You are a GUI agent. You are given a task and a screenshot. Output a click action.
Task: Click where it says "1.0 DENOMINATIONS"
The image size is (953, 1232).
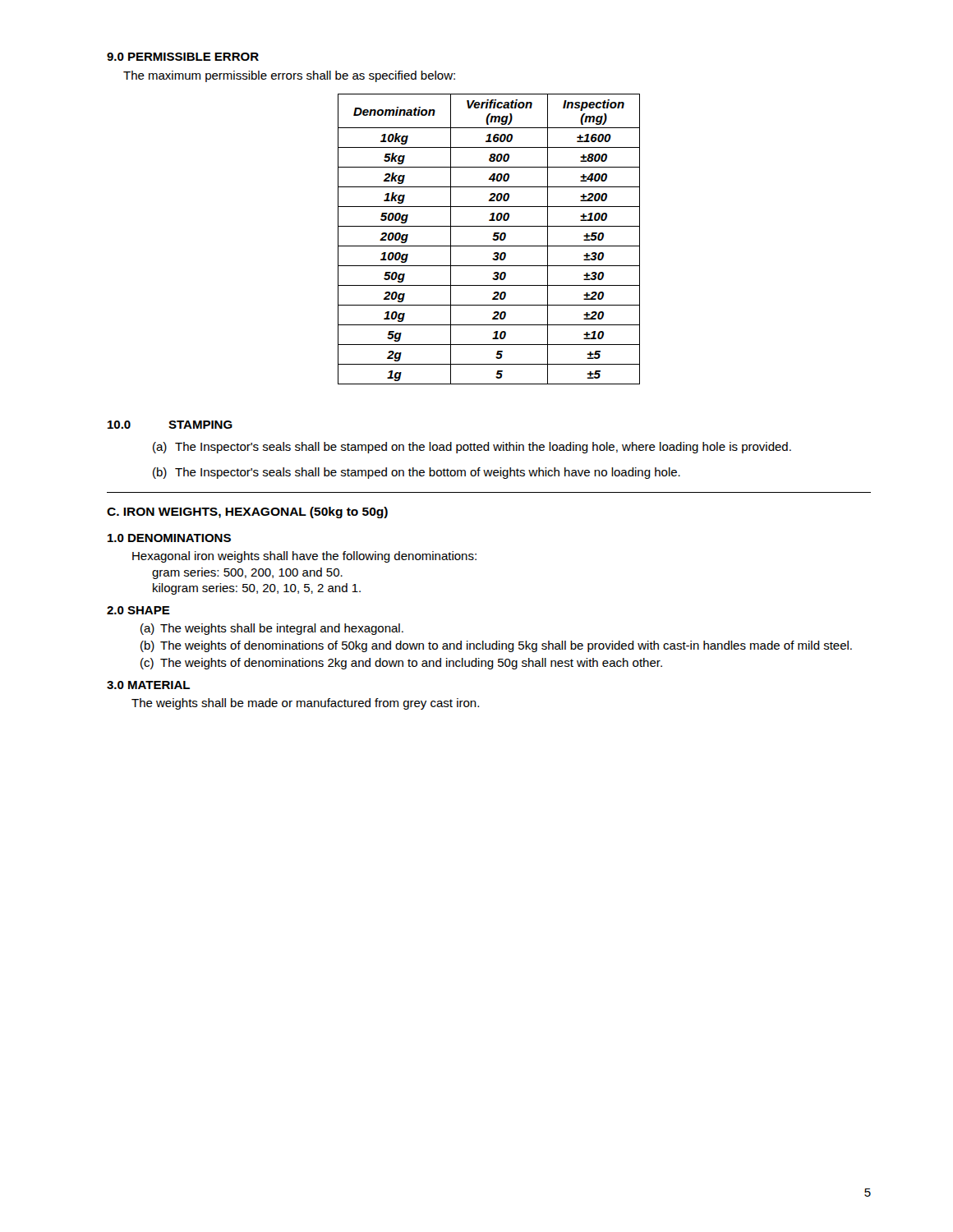click(169, 538)
